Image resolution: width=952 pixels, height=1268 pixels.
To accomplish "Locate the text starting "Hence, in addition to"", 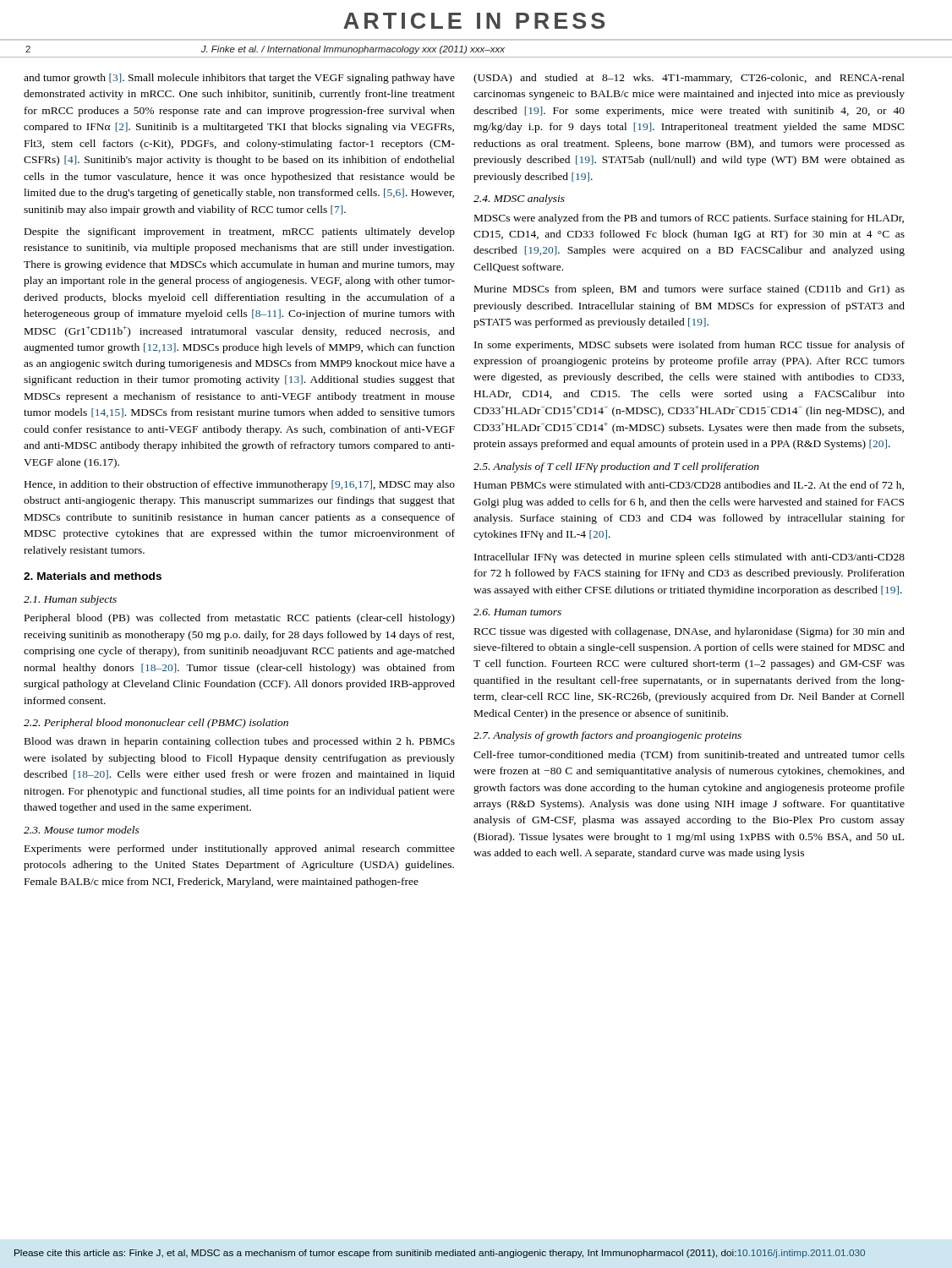I will click(x=239, y=517).
